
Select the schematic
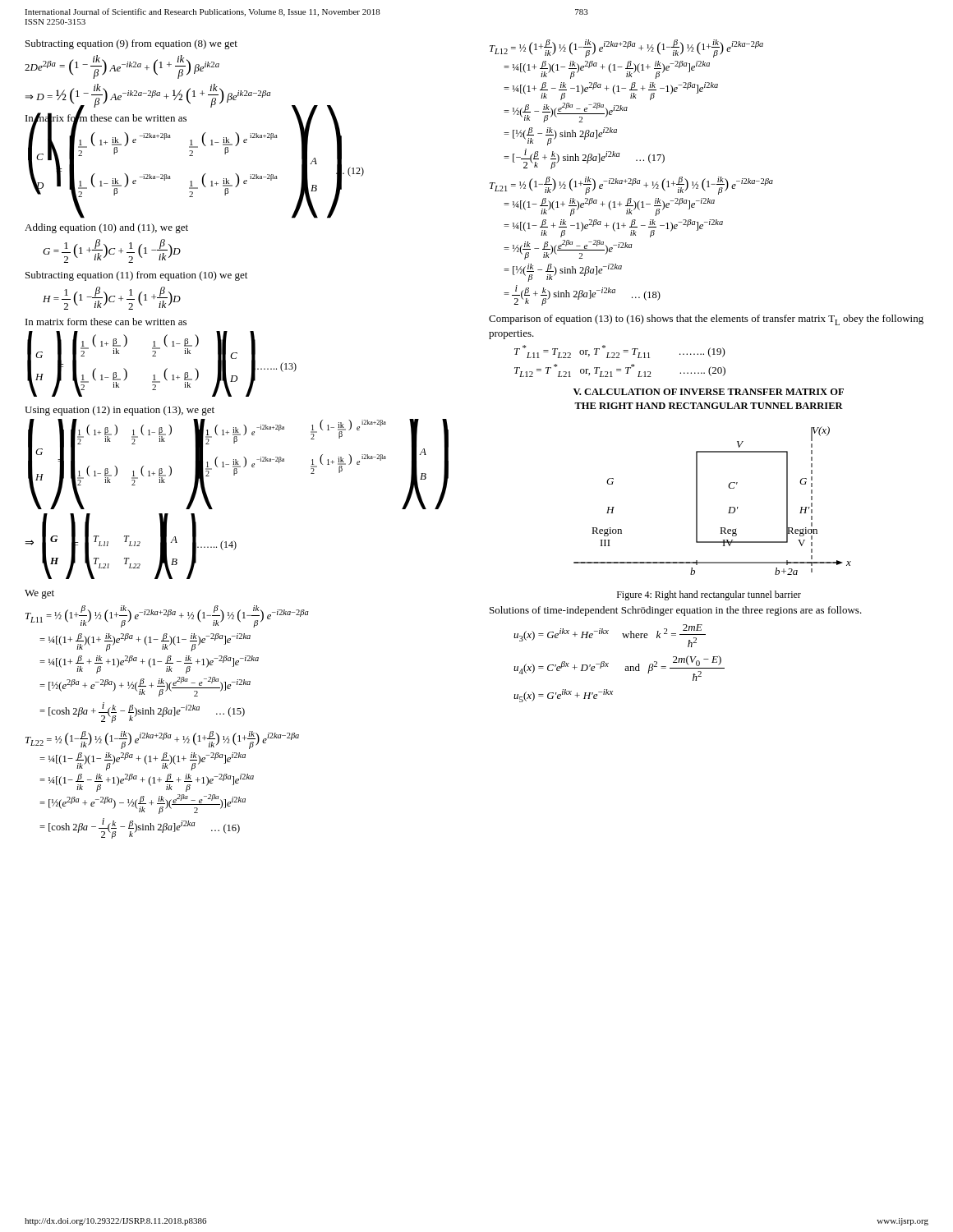709,502
